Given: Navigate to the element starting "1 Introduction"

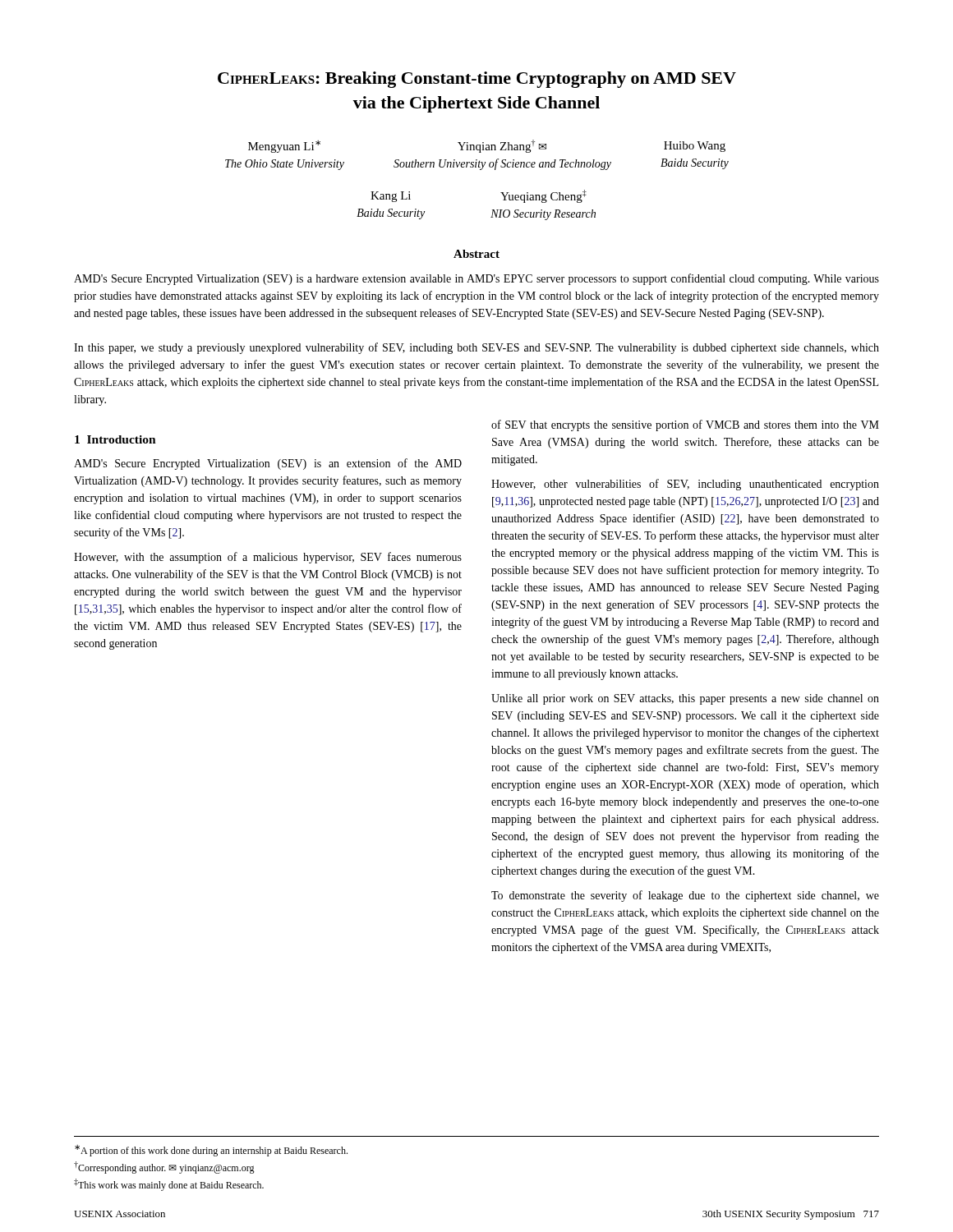Looking at the screenshot, I should click(115, 439).
